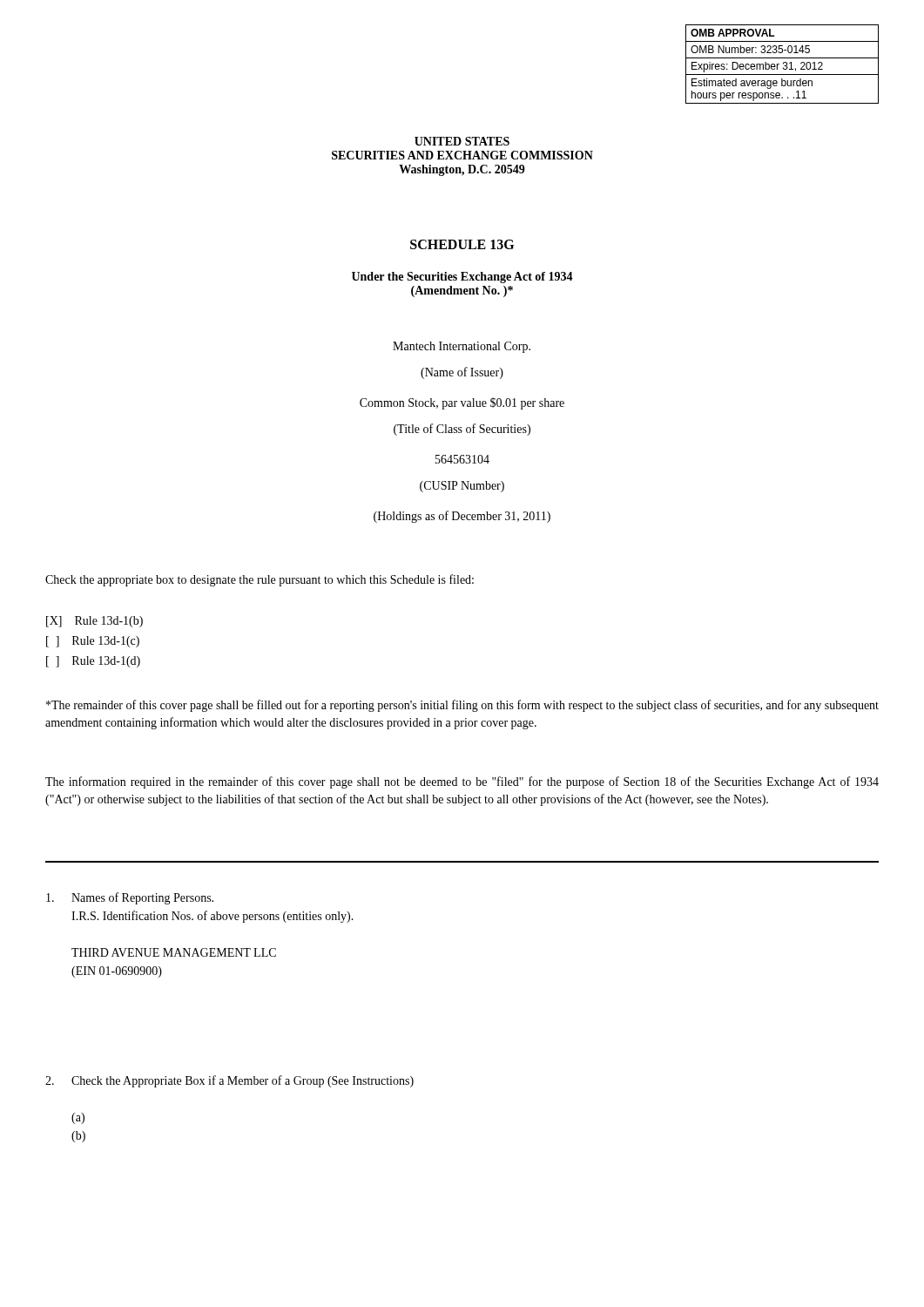The image size is (924, 1307).
Task: Locate the passage starting "[ ] Rule 13d-1(d)"
Action: click(93, 661)
